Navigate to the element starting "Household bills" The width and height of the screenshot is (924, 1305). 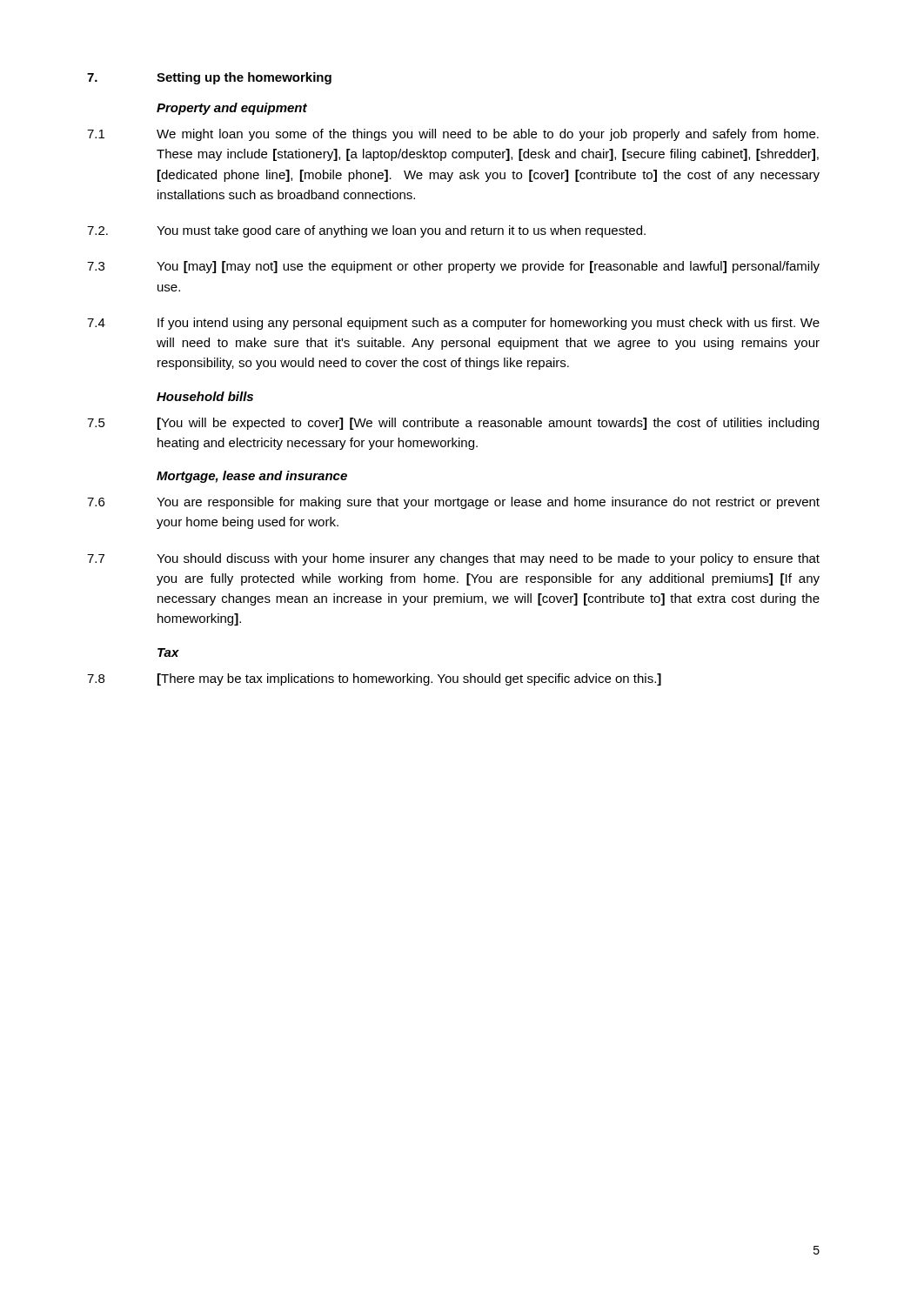(x=205, y=396)
